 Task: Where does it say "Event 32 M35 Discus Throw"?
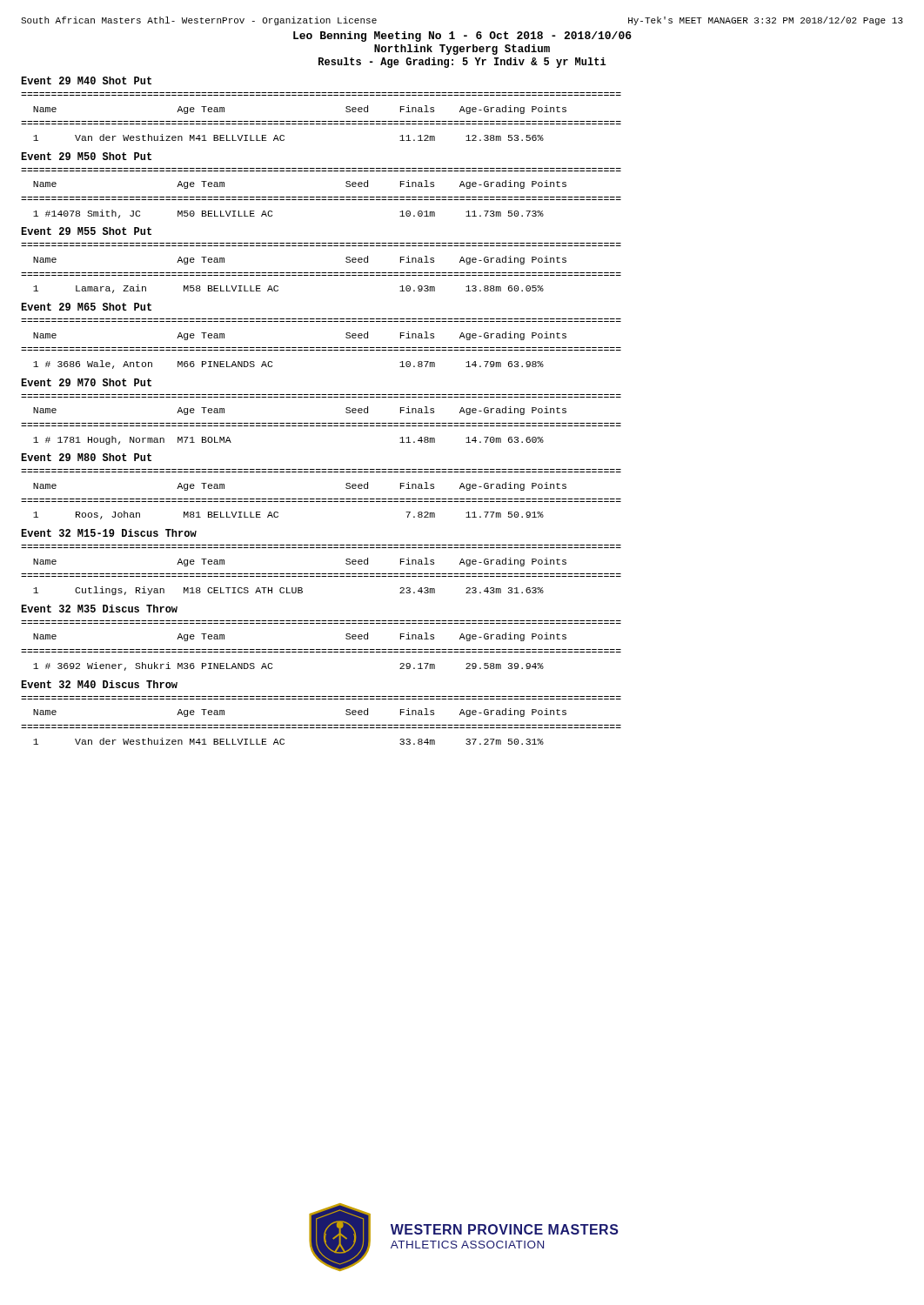click(99, 610)
